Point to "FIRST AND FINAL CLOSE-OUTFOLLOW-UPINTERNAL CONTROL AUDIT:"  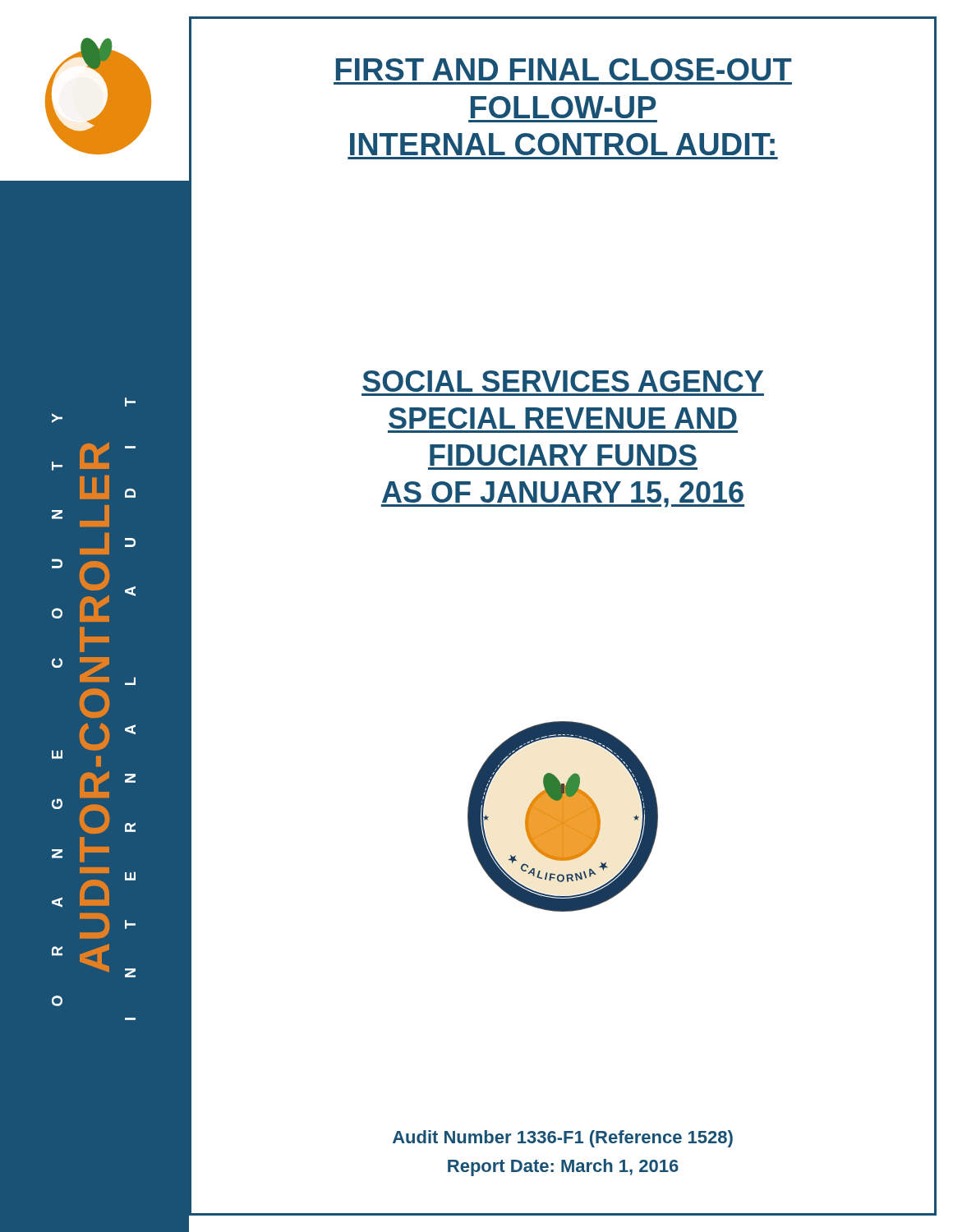point(563,107)
